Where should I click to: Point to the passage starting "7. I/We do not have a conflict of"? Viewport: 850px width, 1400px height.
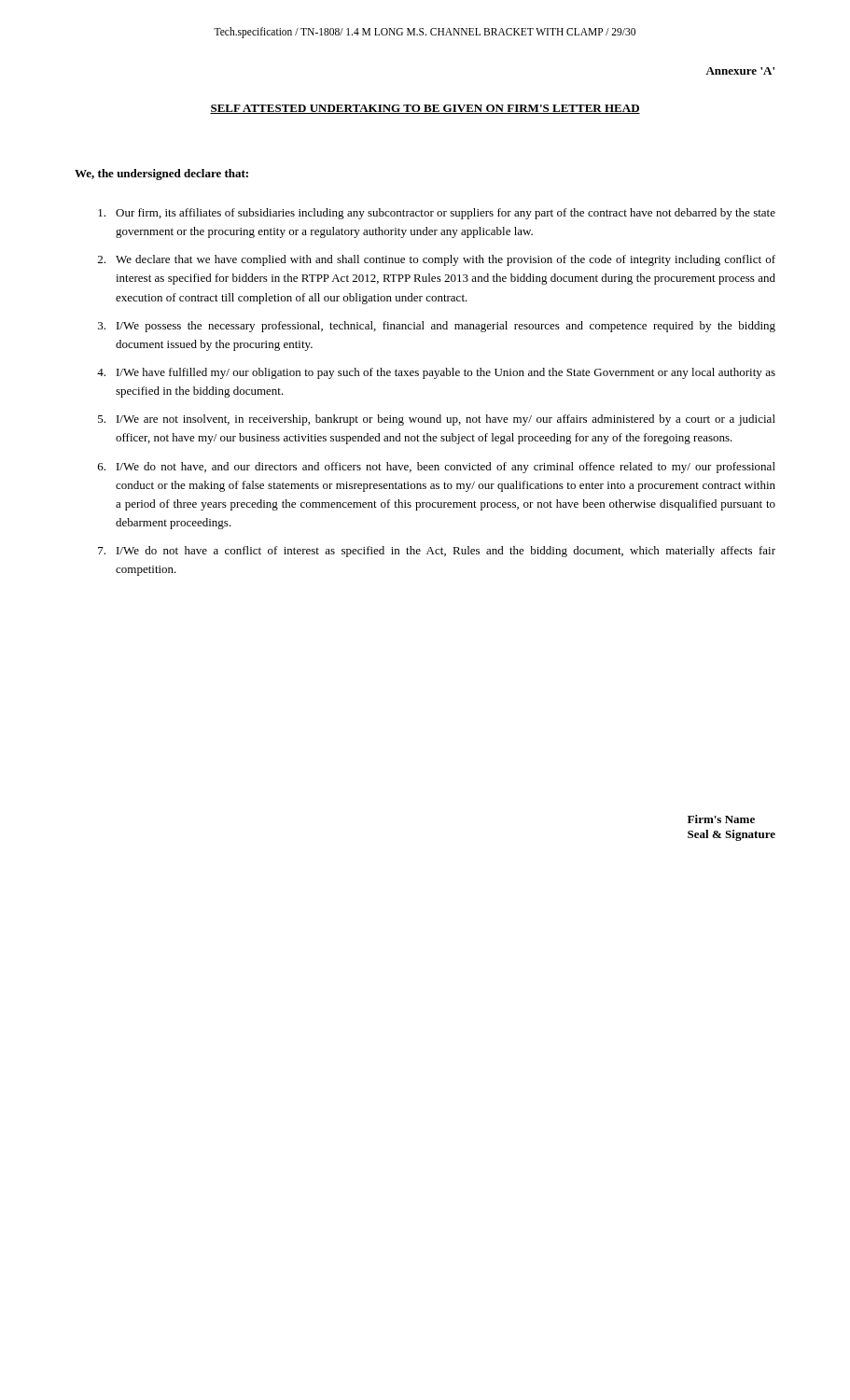(x=425, y=560)
